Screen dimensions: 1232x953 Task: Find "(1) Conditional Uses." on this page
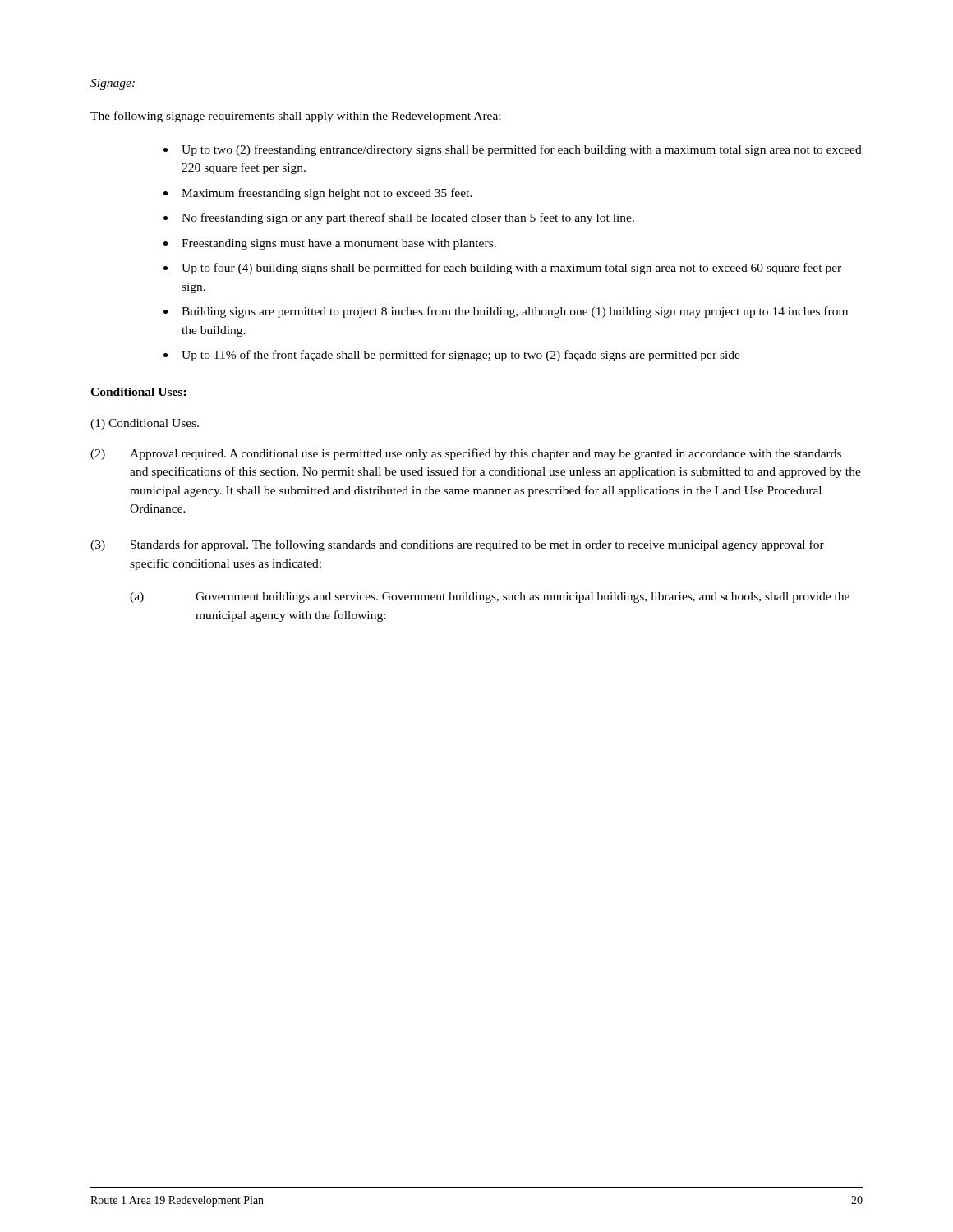pyautogui.click(x=145, y=423)
